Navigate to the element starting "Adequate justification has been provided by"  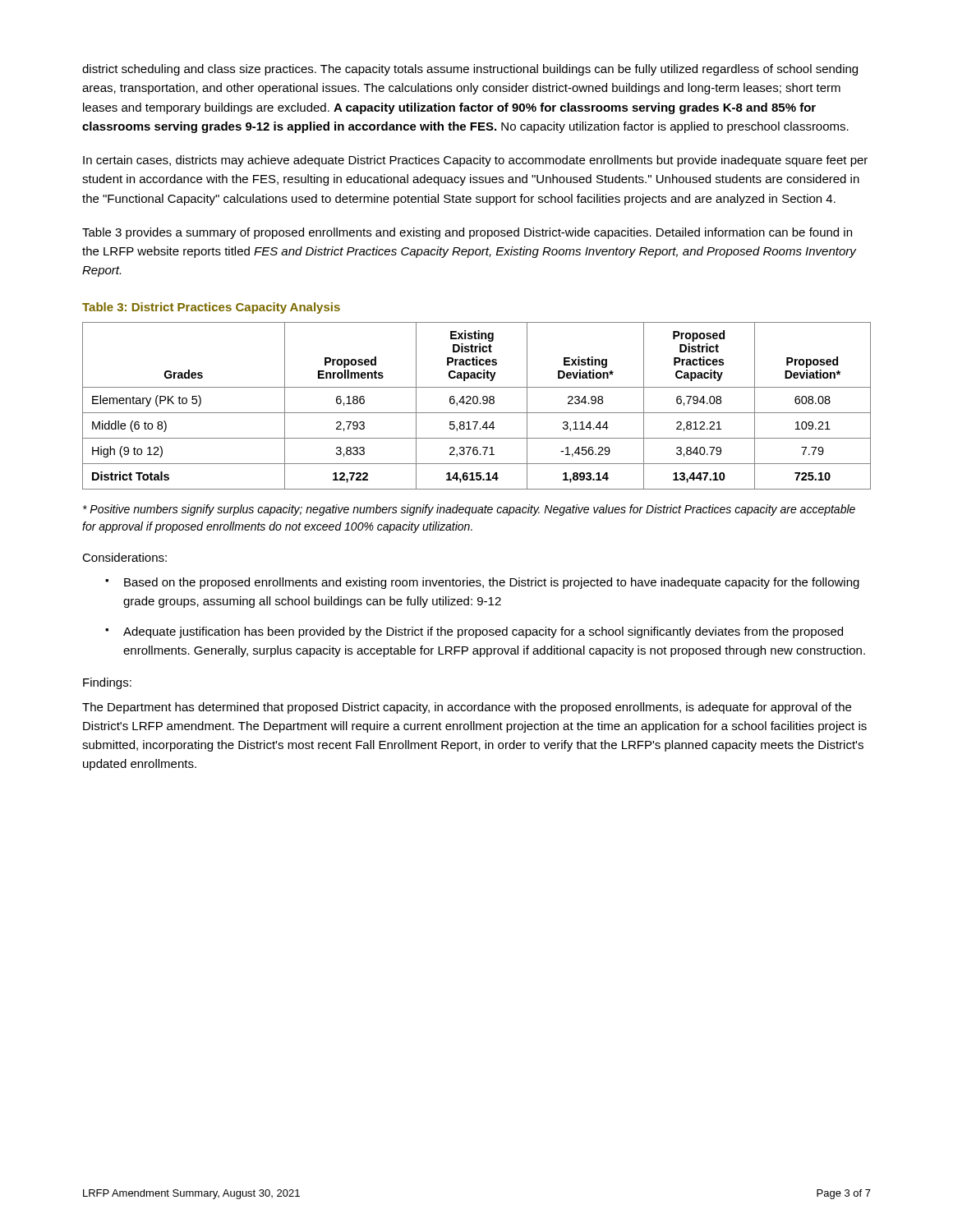click(495, 641)
